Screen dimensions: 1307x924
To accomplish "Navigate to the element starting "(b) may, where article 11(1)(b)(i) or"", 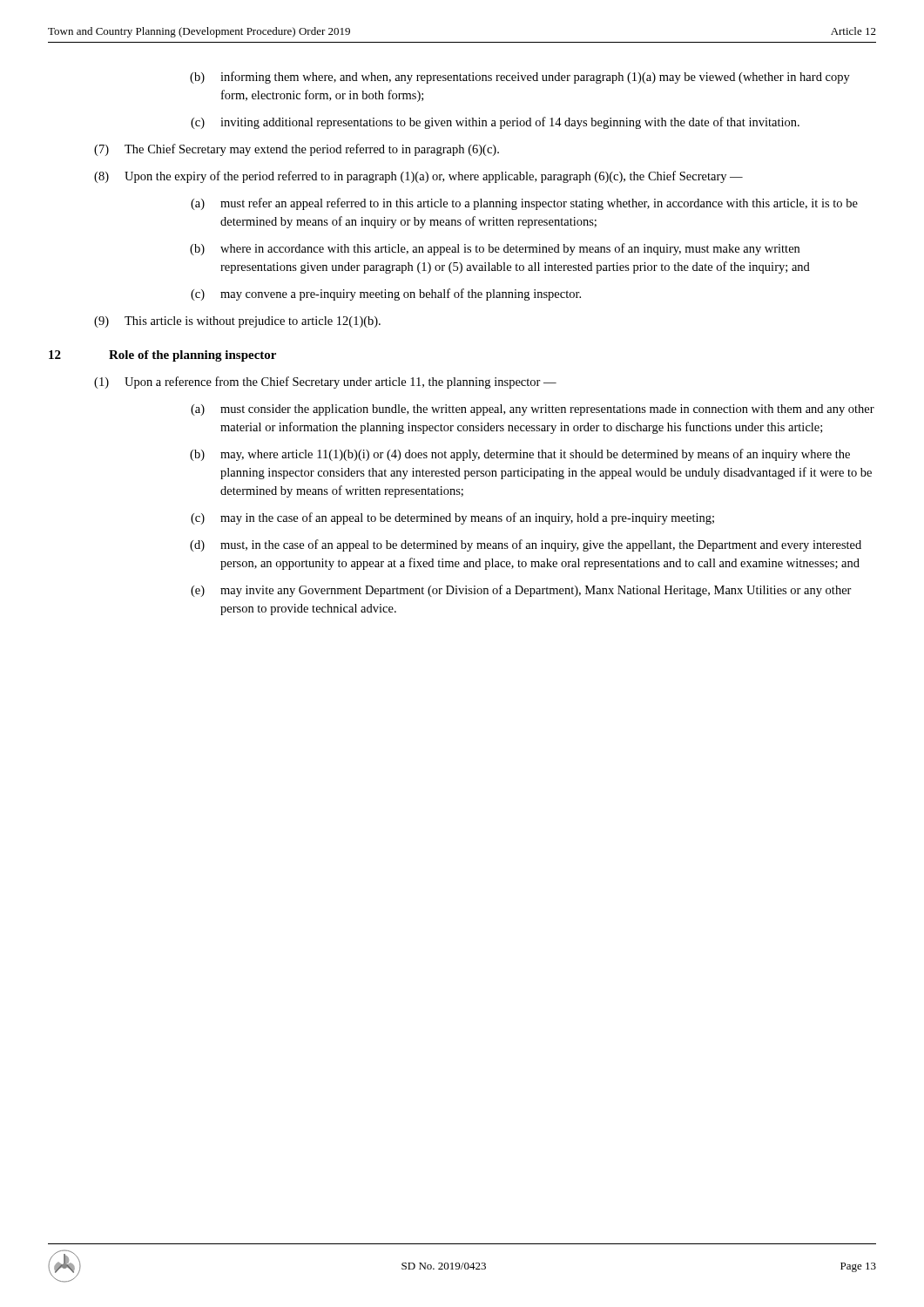I will click(462, 473).
